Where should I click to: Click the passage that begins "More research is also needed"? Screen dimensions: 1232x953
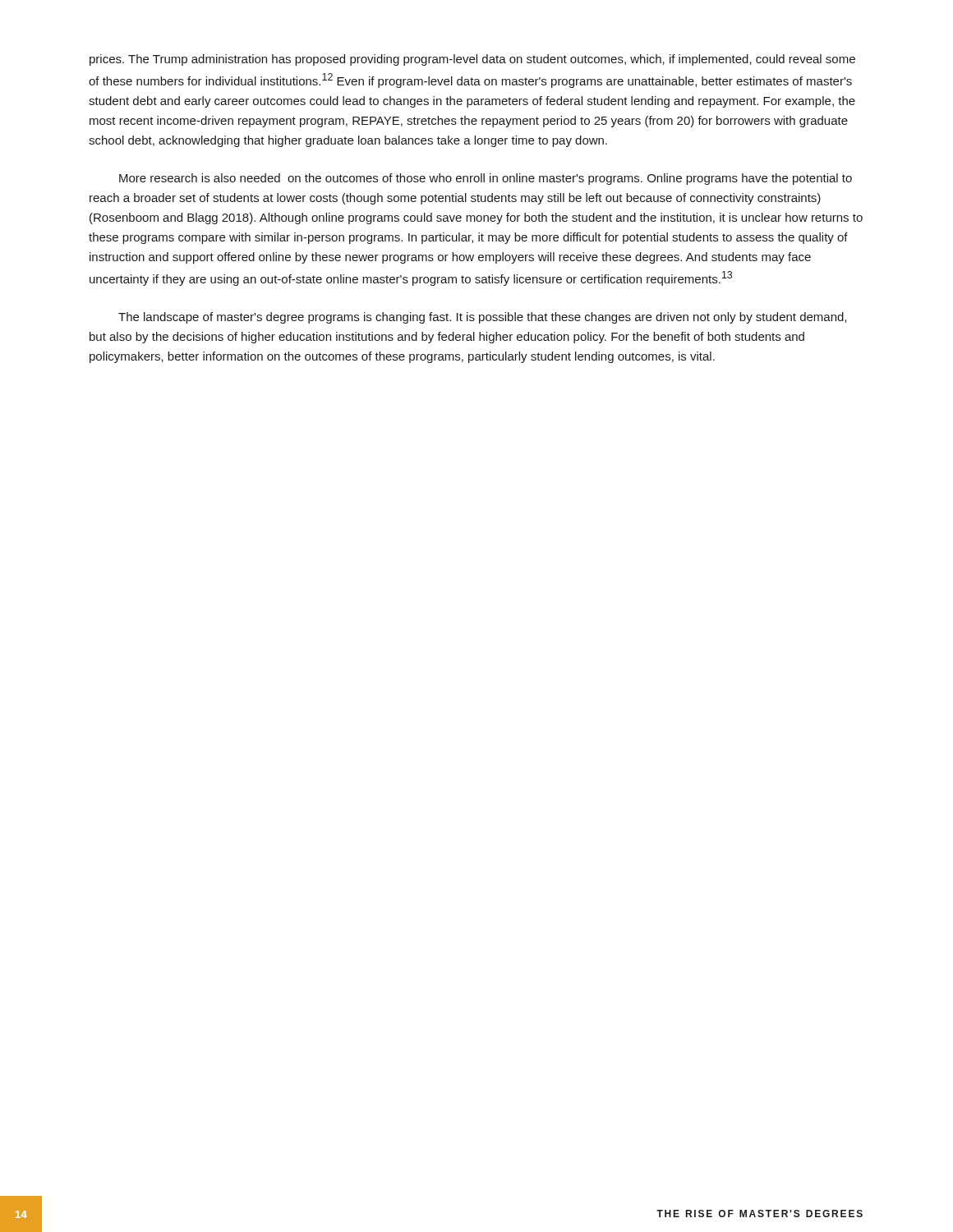476,228
